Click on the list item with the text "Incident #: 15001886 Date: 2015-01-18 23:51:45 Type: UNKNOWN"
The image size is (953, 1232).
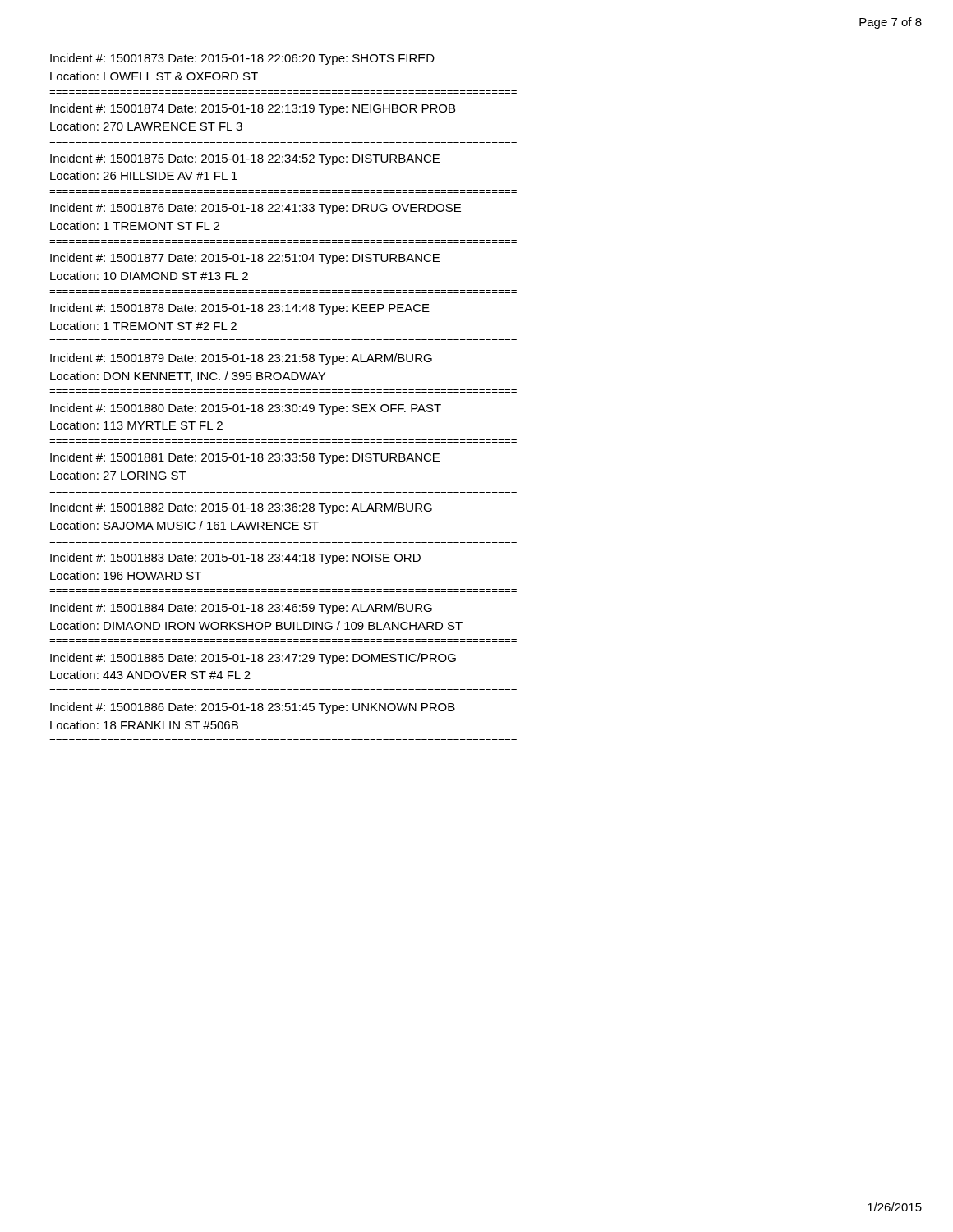tap(253, 708)
